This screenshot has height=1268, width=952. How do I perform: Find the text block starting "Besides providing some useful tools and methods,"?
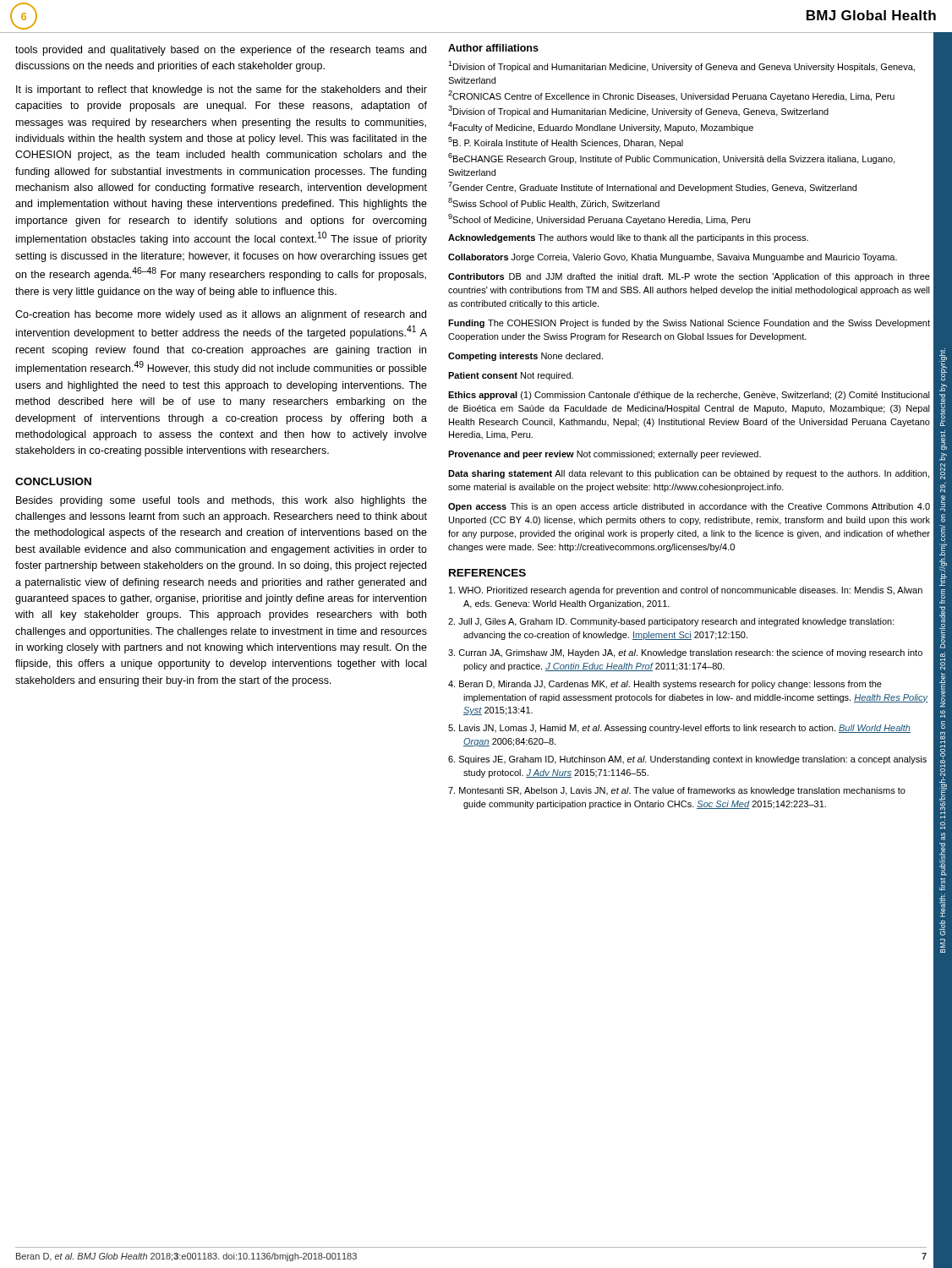tap(221, 590)
